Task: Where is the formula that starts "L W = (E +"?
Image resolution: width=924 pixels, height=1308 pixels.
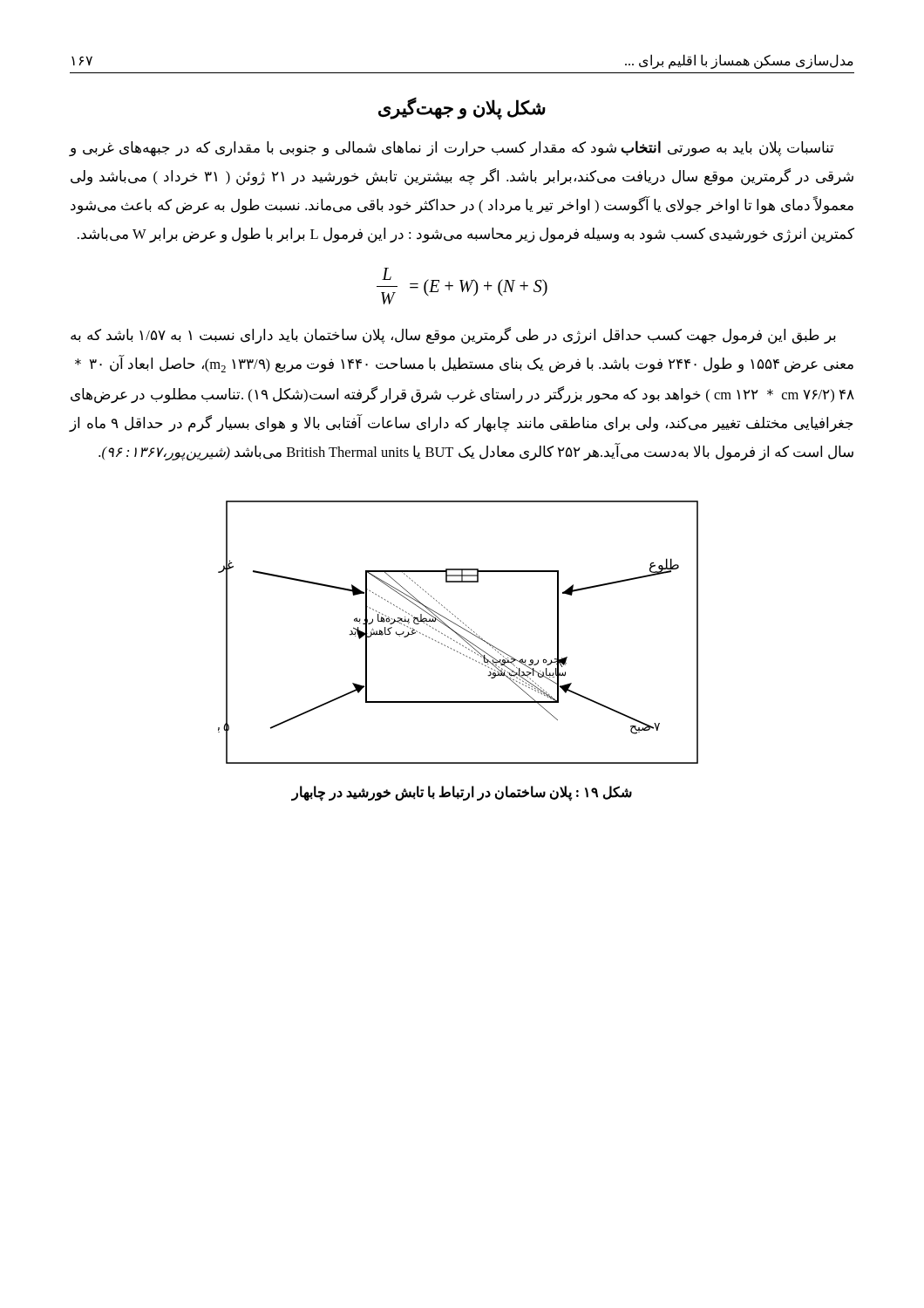Action: point(462,286)
